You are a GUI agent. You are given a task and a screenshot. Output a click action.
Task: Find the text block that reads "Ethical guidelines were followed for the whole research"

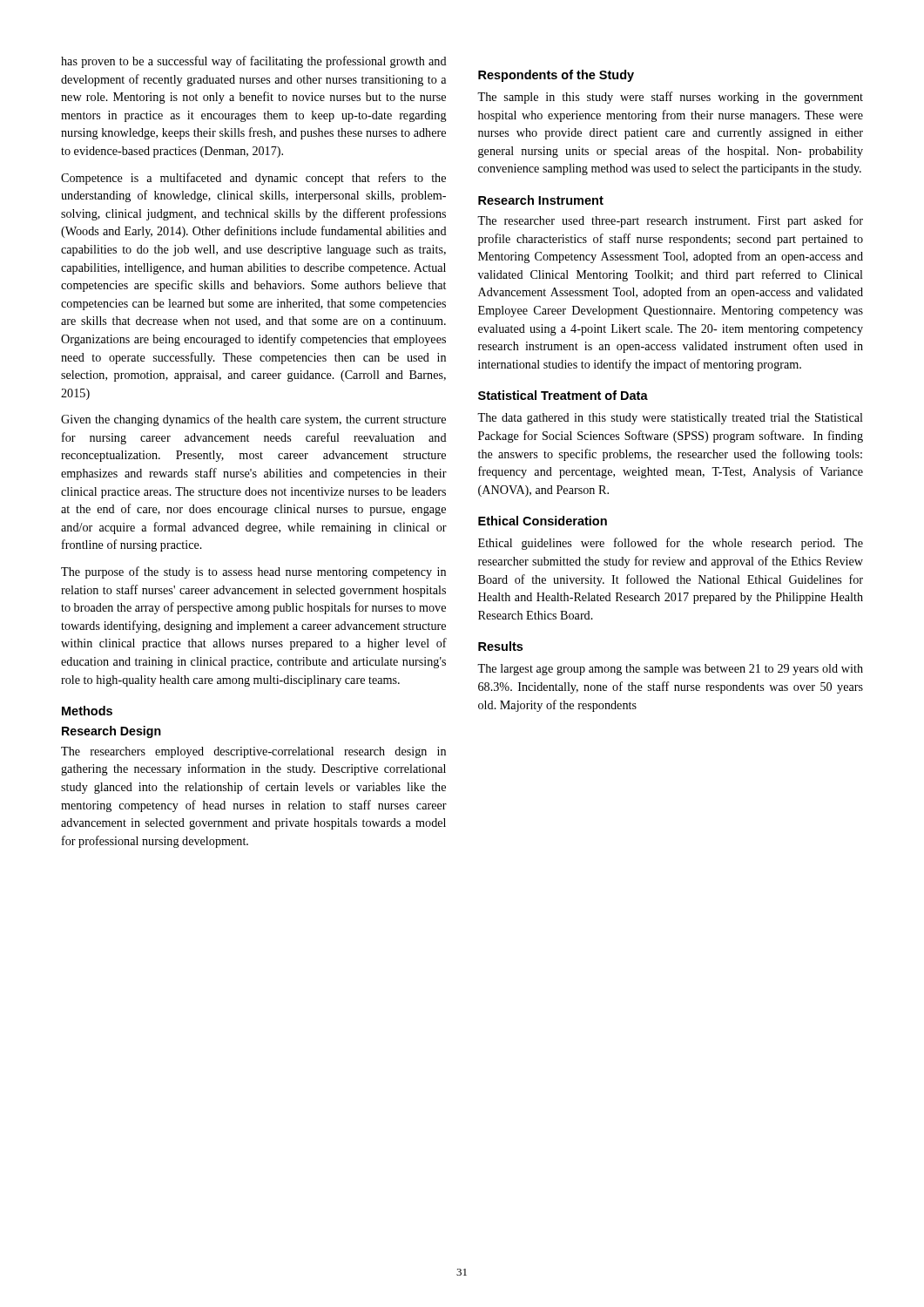point(670,579)
